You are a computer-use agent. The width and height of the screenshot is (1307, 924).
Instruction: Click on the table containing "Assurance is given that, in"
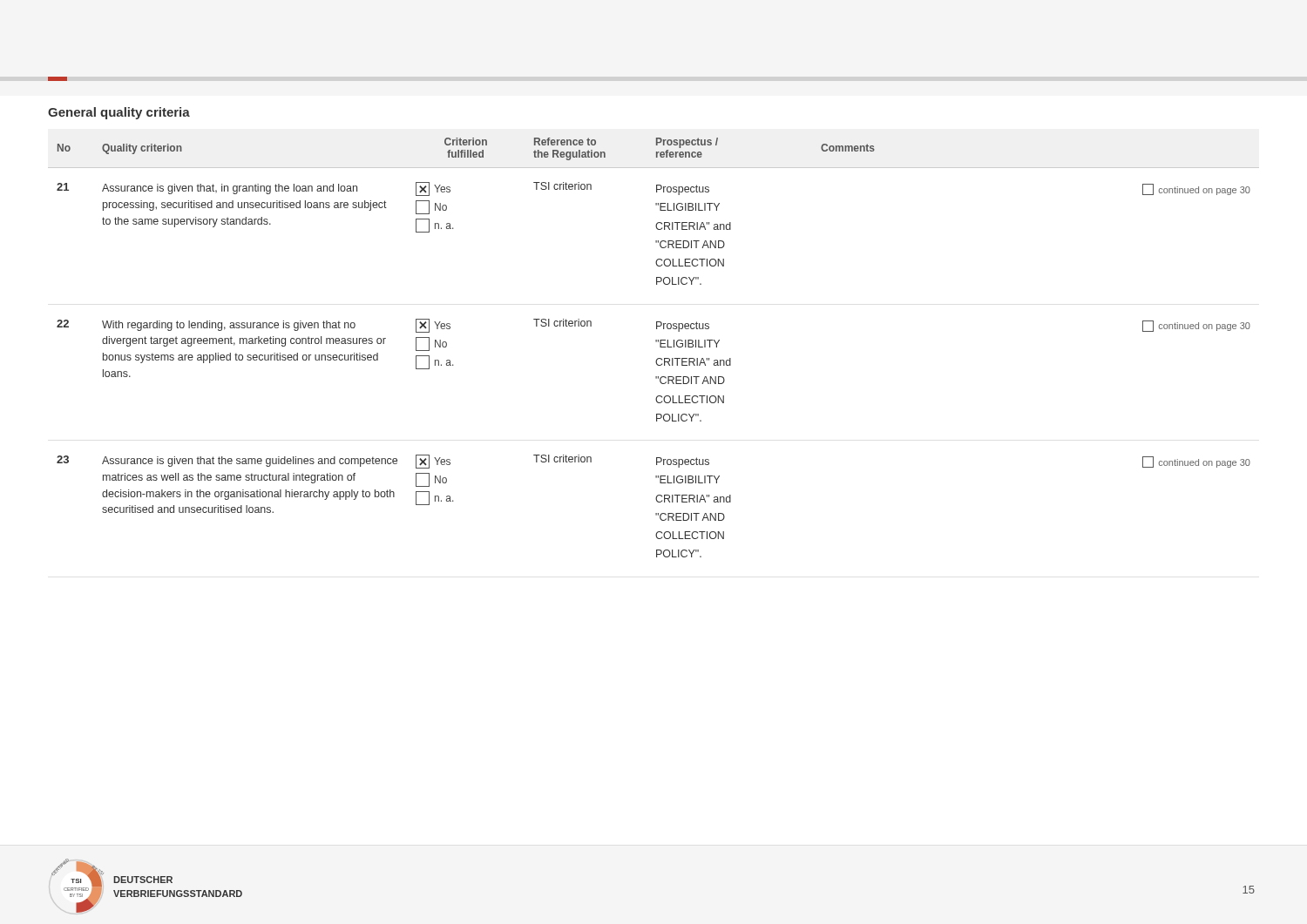(654, 483)
